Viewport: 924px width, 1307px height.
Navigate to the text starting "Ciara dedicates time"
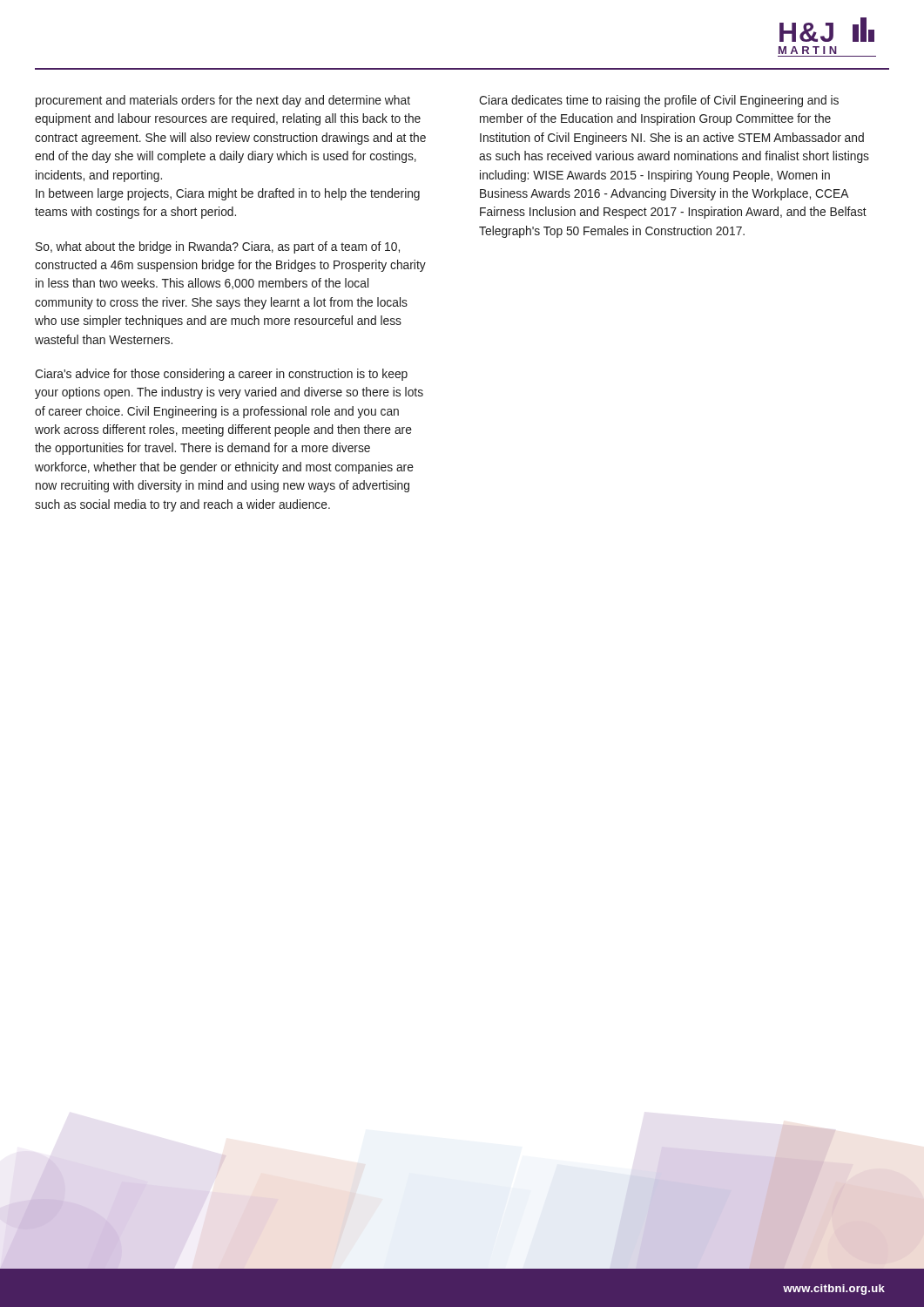(674, 166)
